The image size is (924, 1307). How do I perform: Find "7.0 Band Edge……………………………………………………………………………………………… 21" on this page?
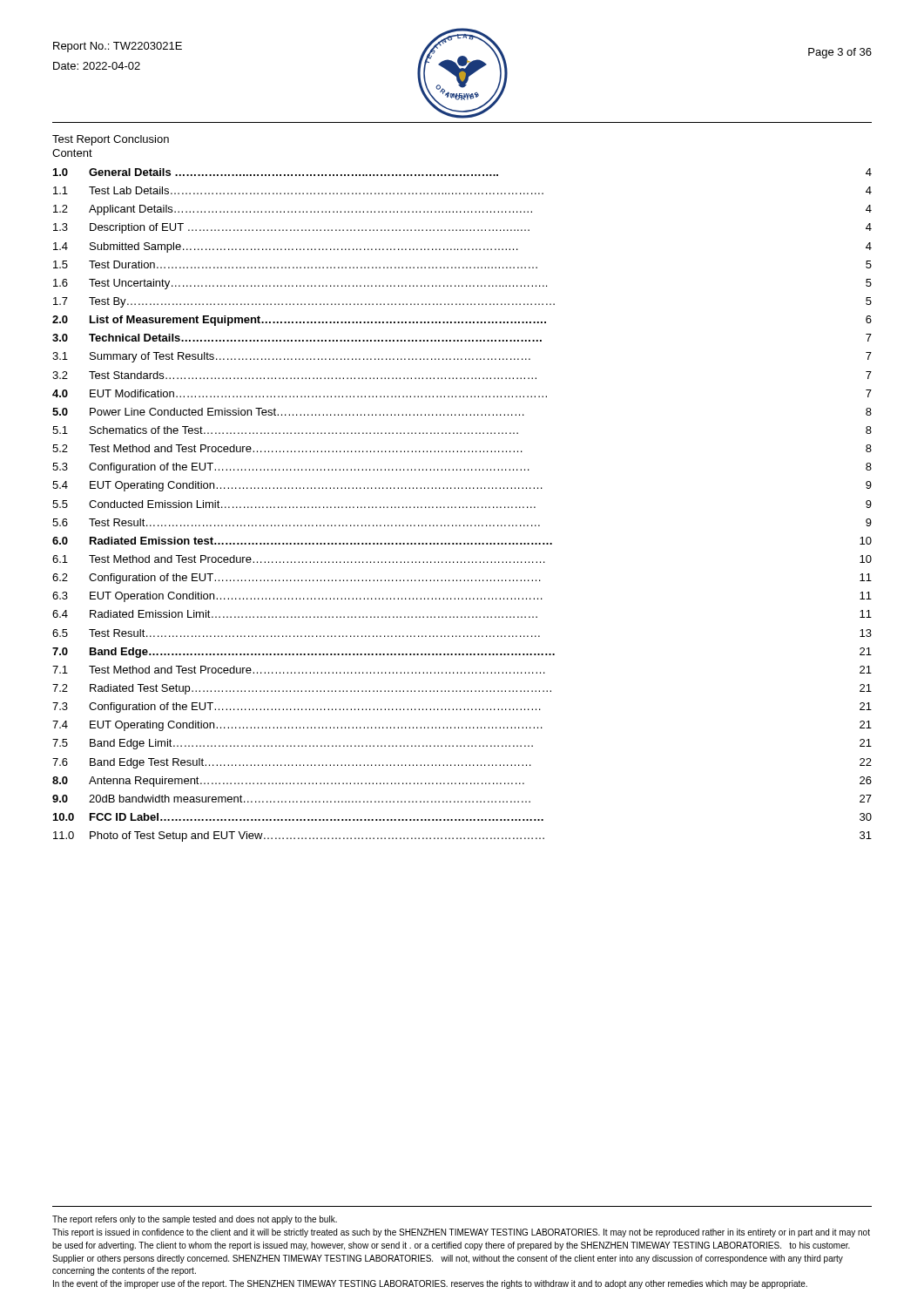pos(462,652)
